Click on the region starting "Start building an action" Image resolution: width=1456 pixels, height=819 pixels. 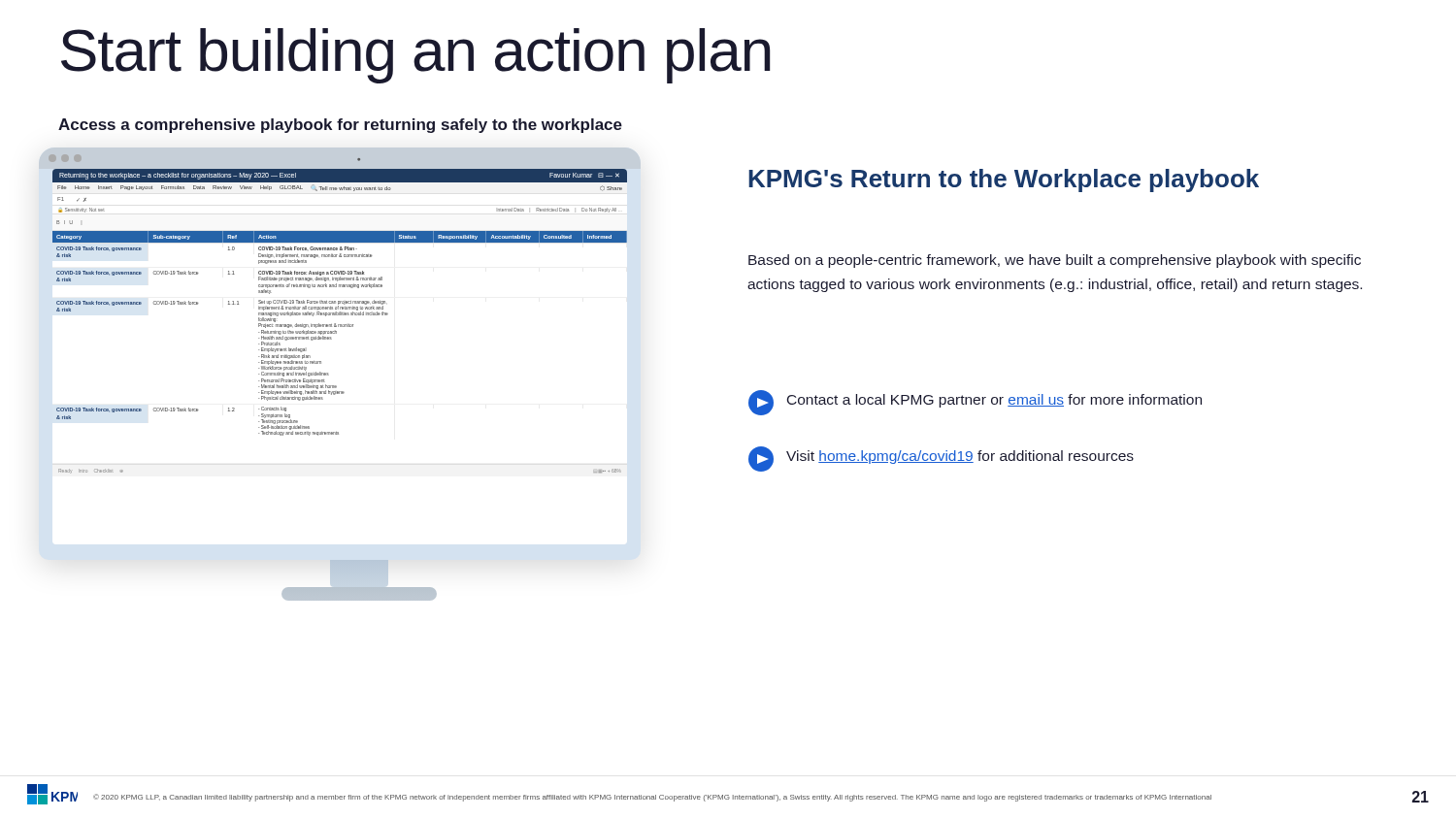click(x=728, y=51)
